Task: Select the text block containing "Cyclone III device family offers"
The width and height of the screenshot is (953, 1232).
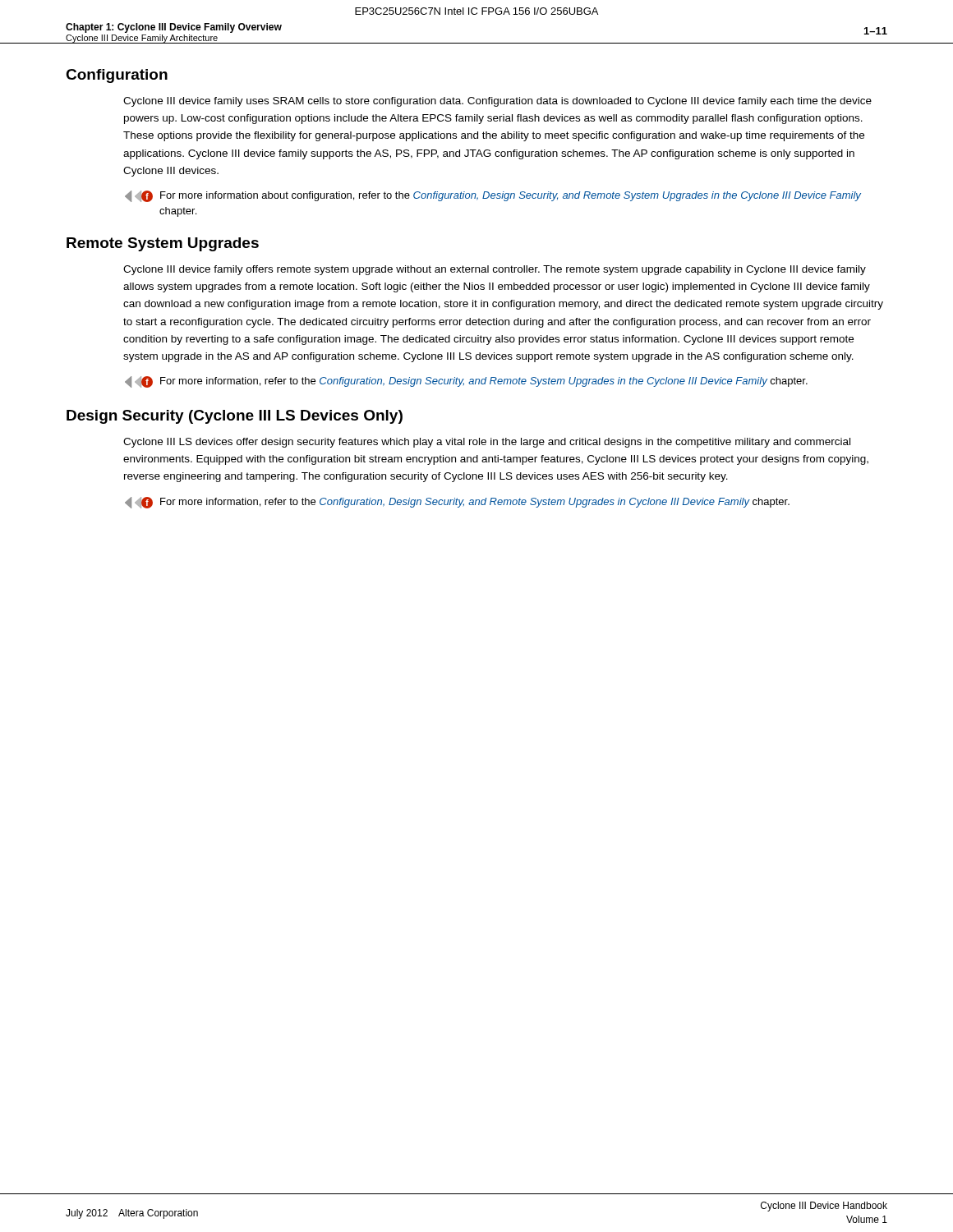Action: click(x=503, y=312)
